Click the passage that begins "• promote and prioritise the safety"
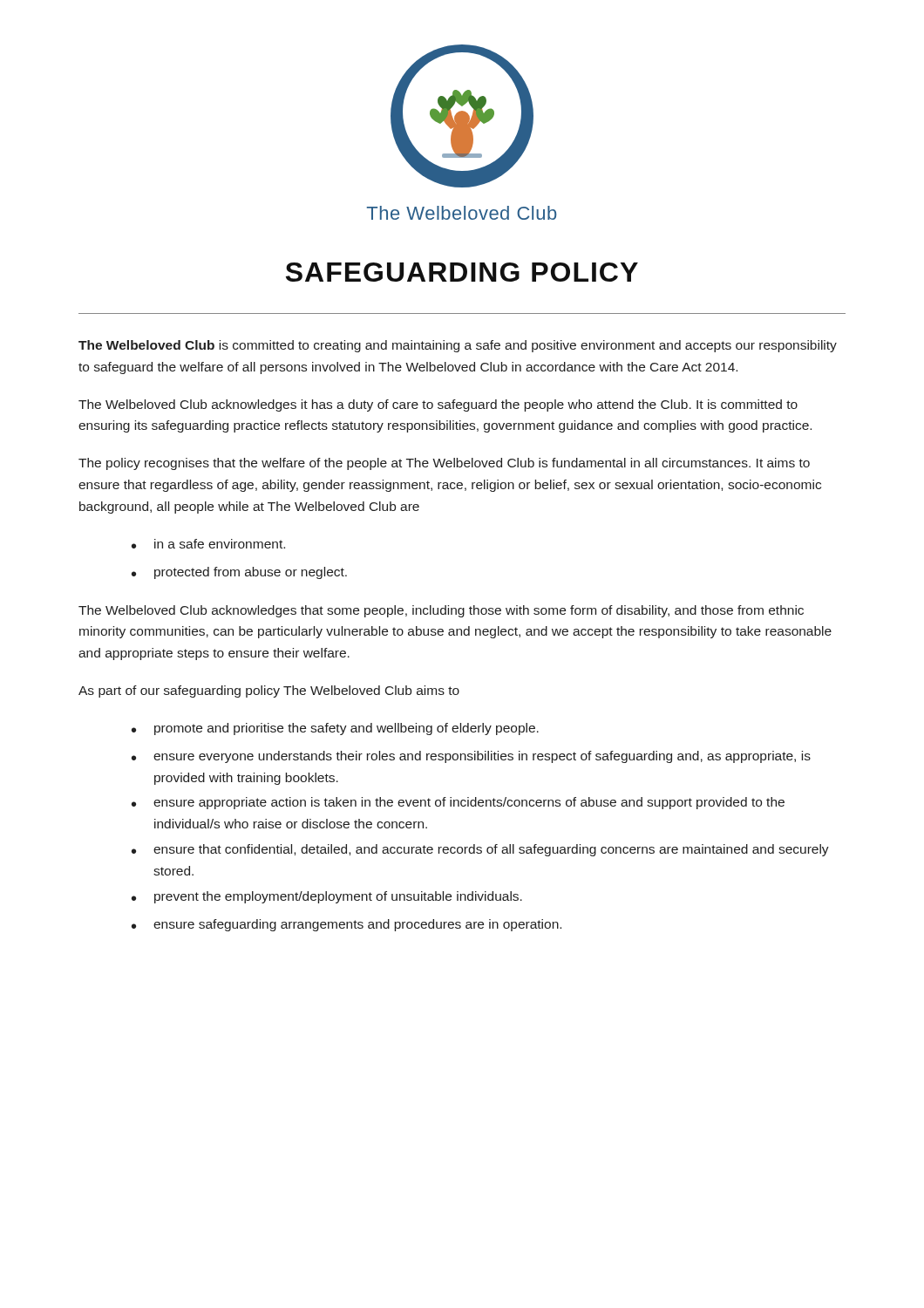Screen dimensions: 1308x924 pyautogui.click(x=335, y=730)
